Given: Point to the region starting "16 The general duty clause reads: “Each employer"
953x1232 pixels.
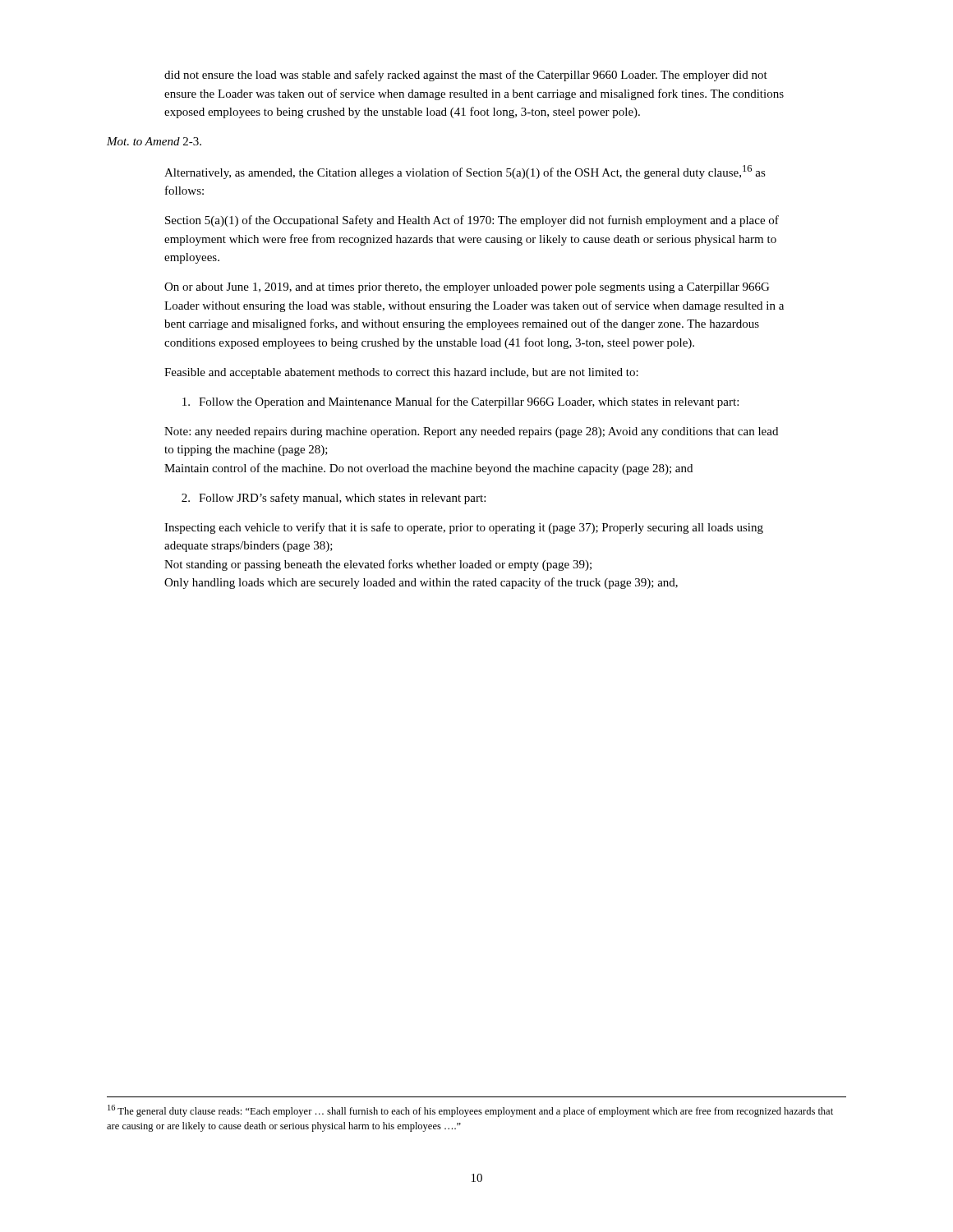Looking at the screenshot, I should [x=470, y=1117].
